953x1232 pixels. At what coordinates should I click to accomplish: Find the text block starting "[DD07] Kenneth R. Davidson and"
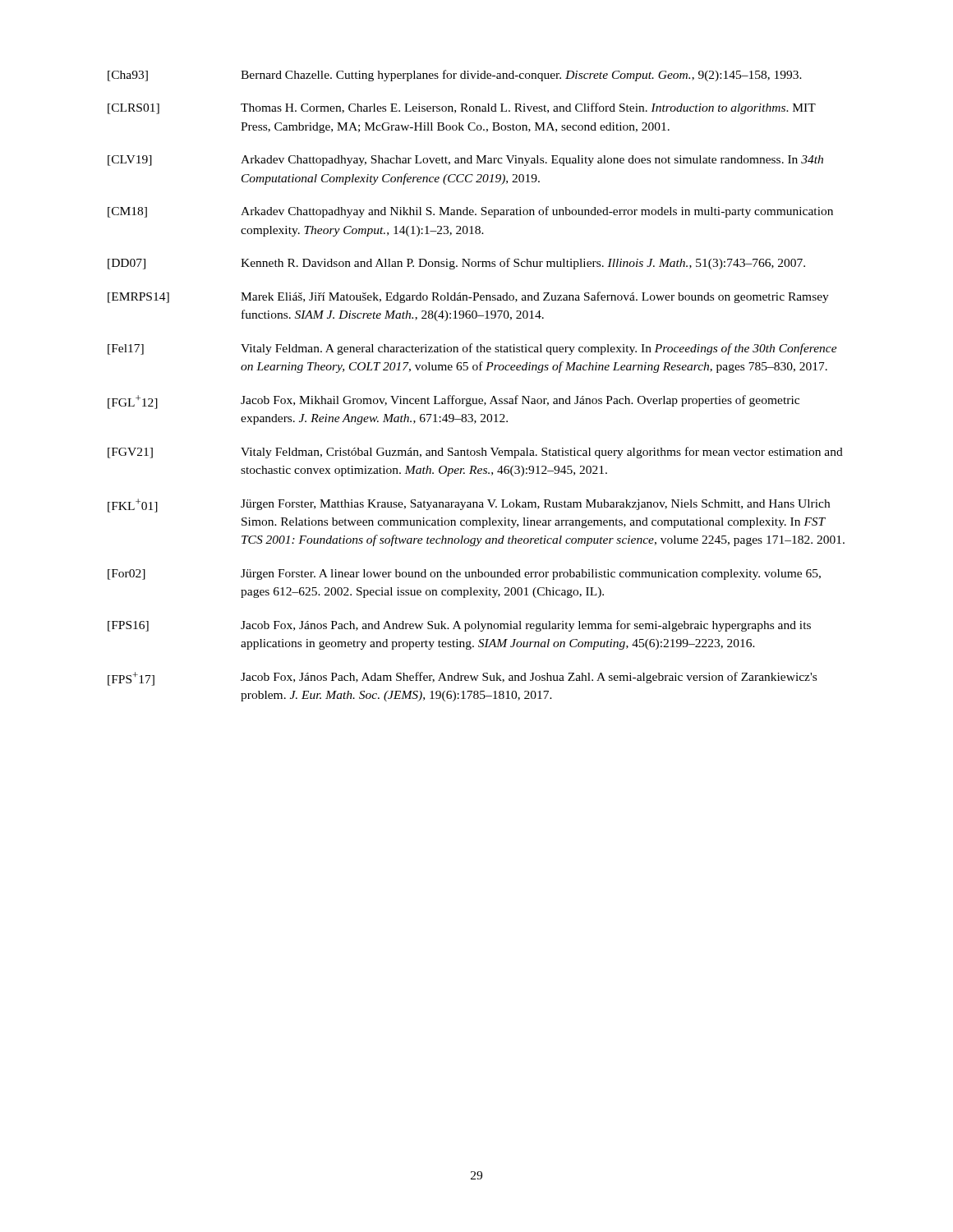point(476,263)
